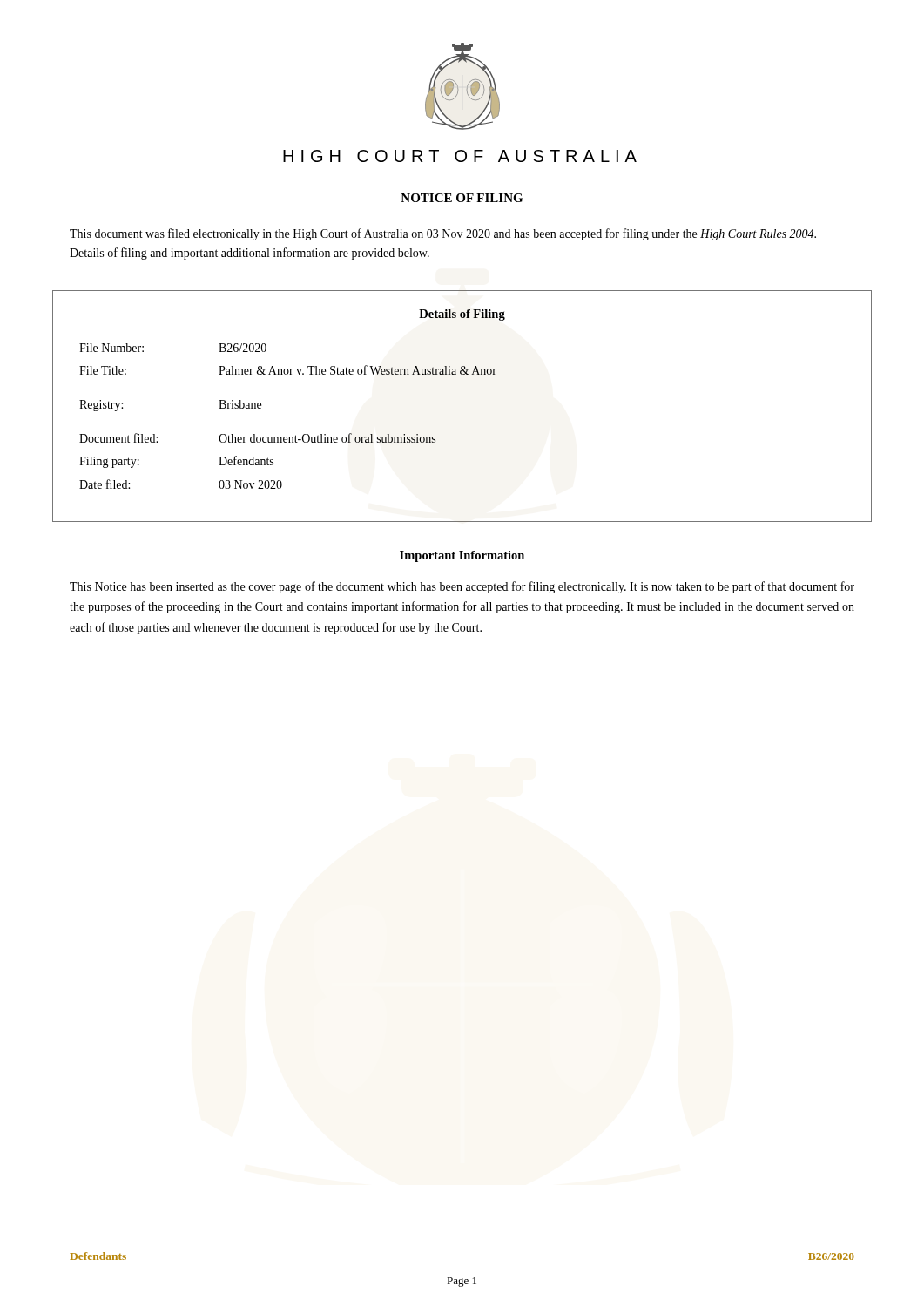The width and height of the screenshot is (924, 1307).
Task: Click on the element starting "This Notice has been inserted as the cover"
Action: [462, 607]
